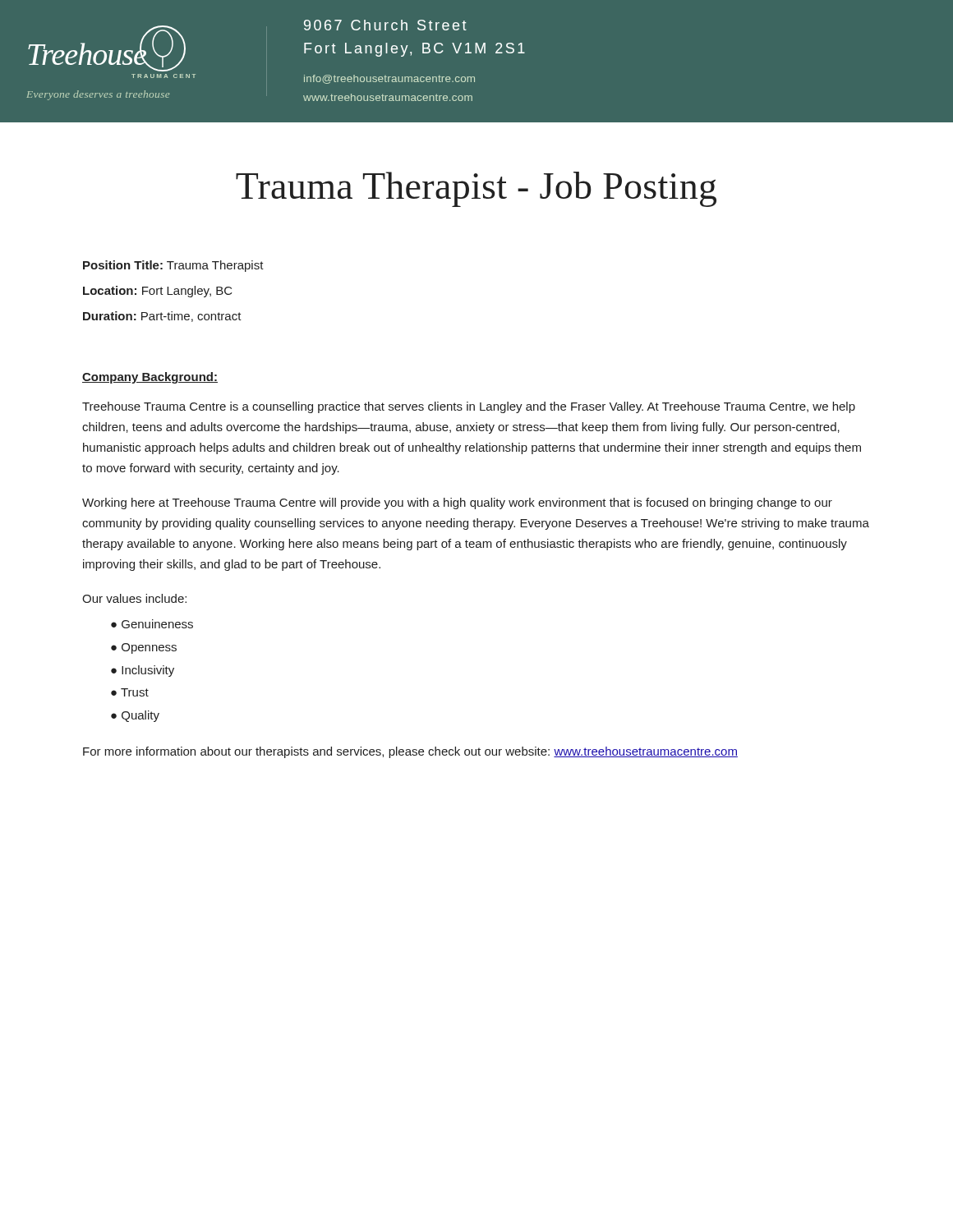Select the text block starting "● Openness"
953x1232 pixels.
coord(144,647)
